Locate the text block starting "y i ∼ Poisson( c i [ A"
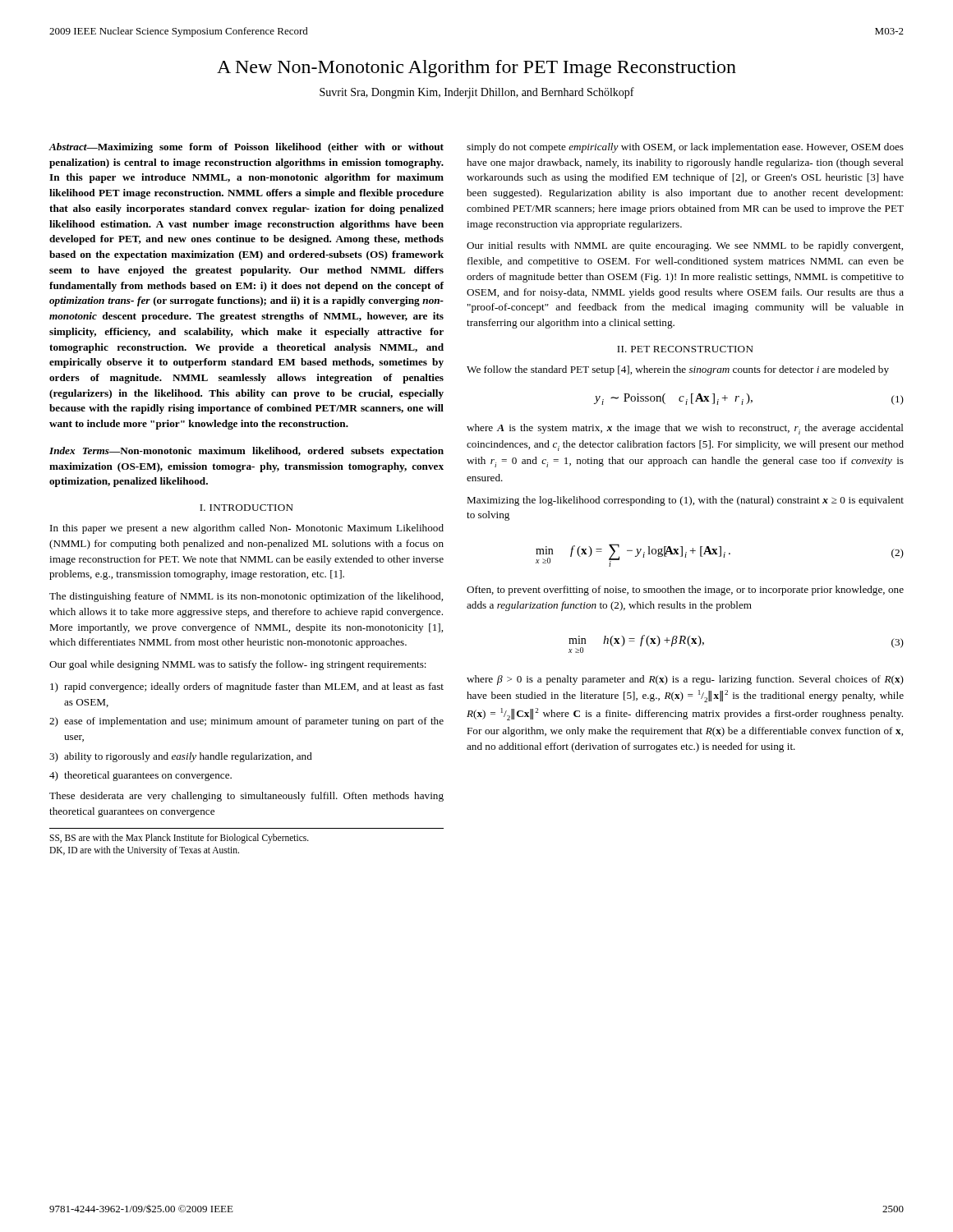The height and width of the screenshot is (1232, 953). (x=729, y=397)
